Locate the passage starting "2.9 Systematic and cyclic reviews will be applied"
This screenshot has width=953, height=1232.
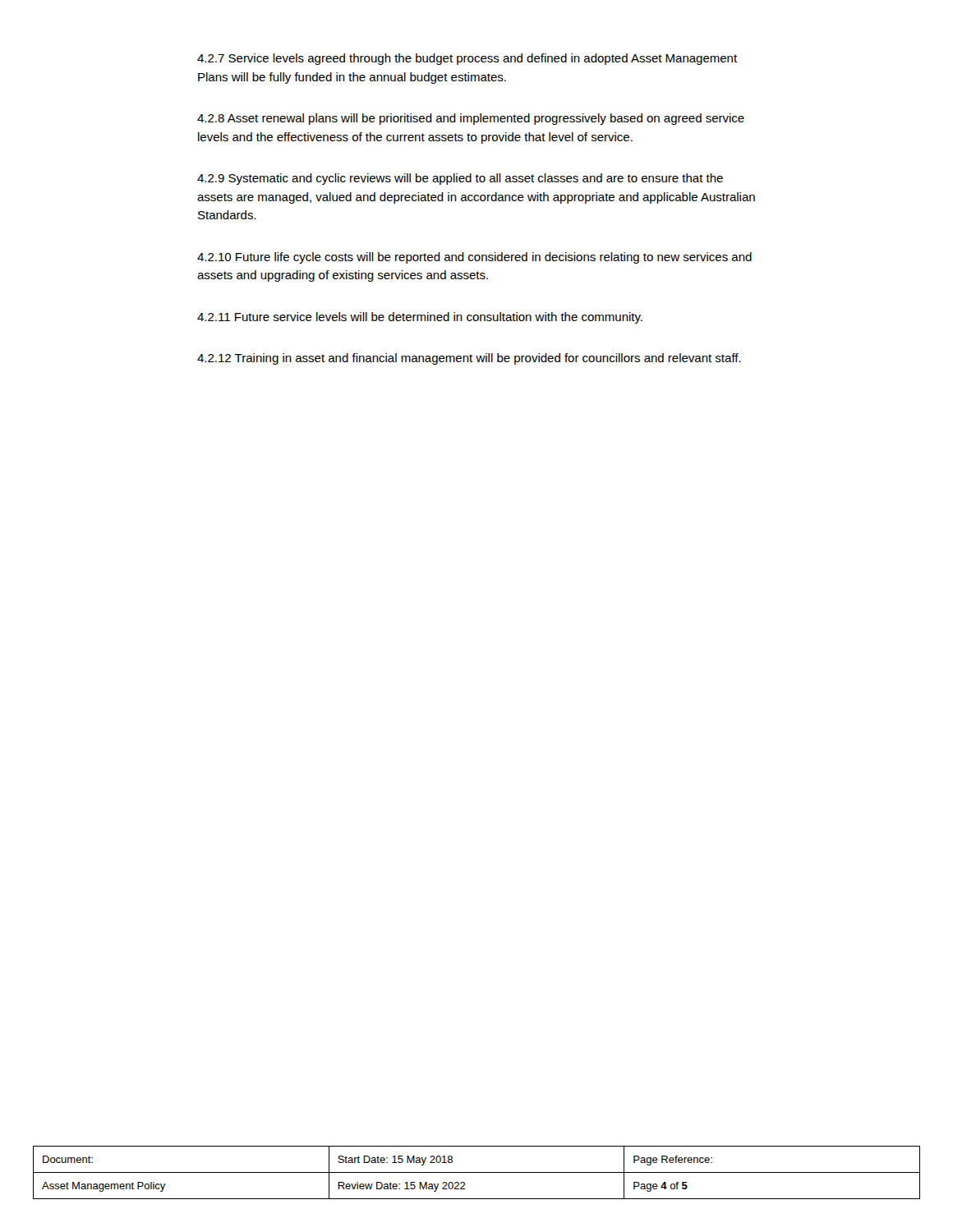click(476, 196)
